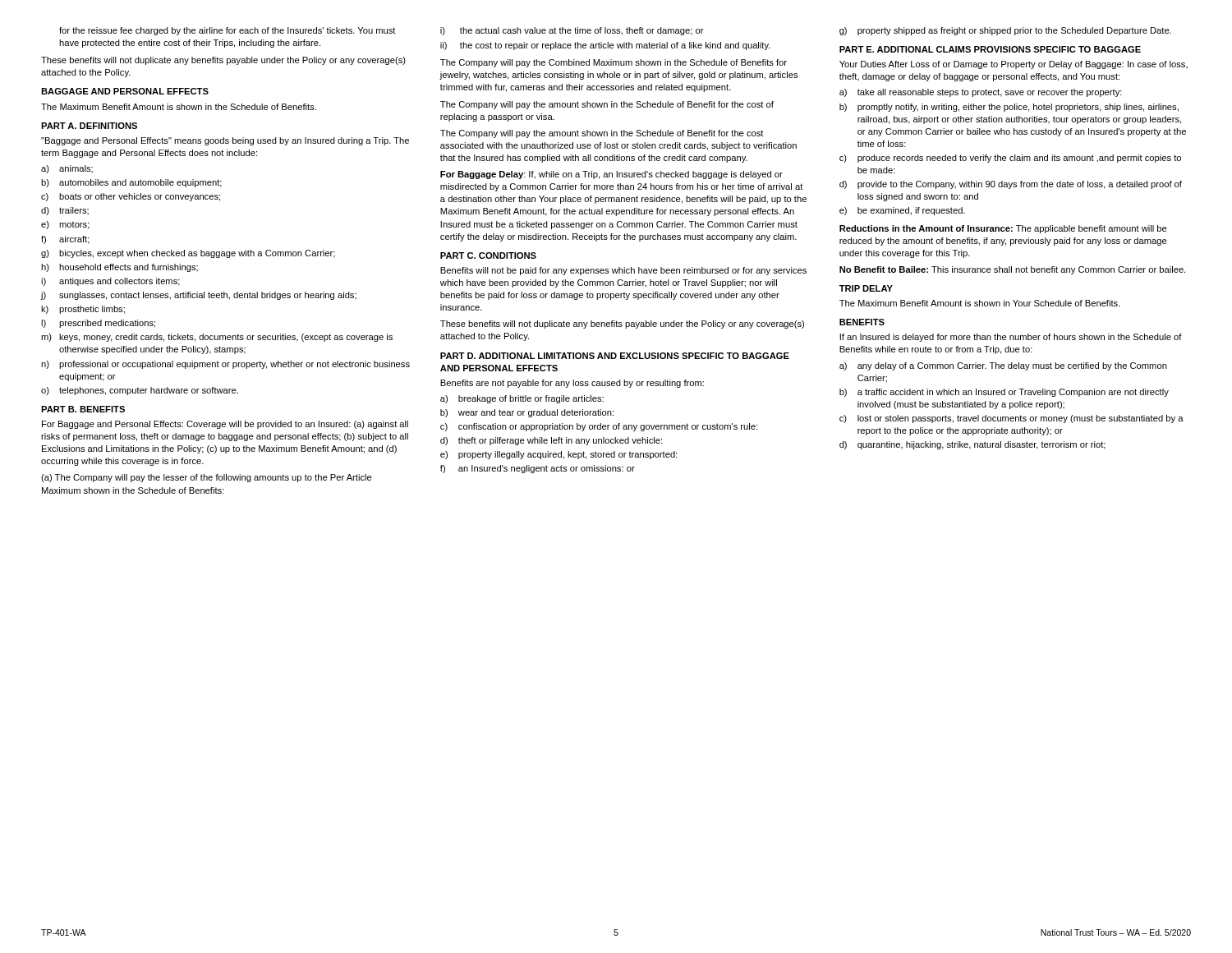Find the text block that says "If an Insured is"
Viewport: 1232px width, 953px height.
pos(1010,343)
